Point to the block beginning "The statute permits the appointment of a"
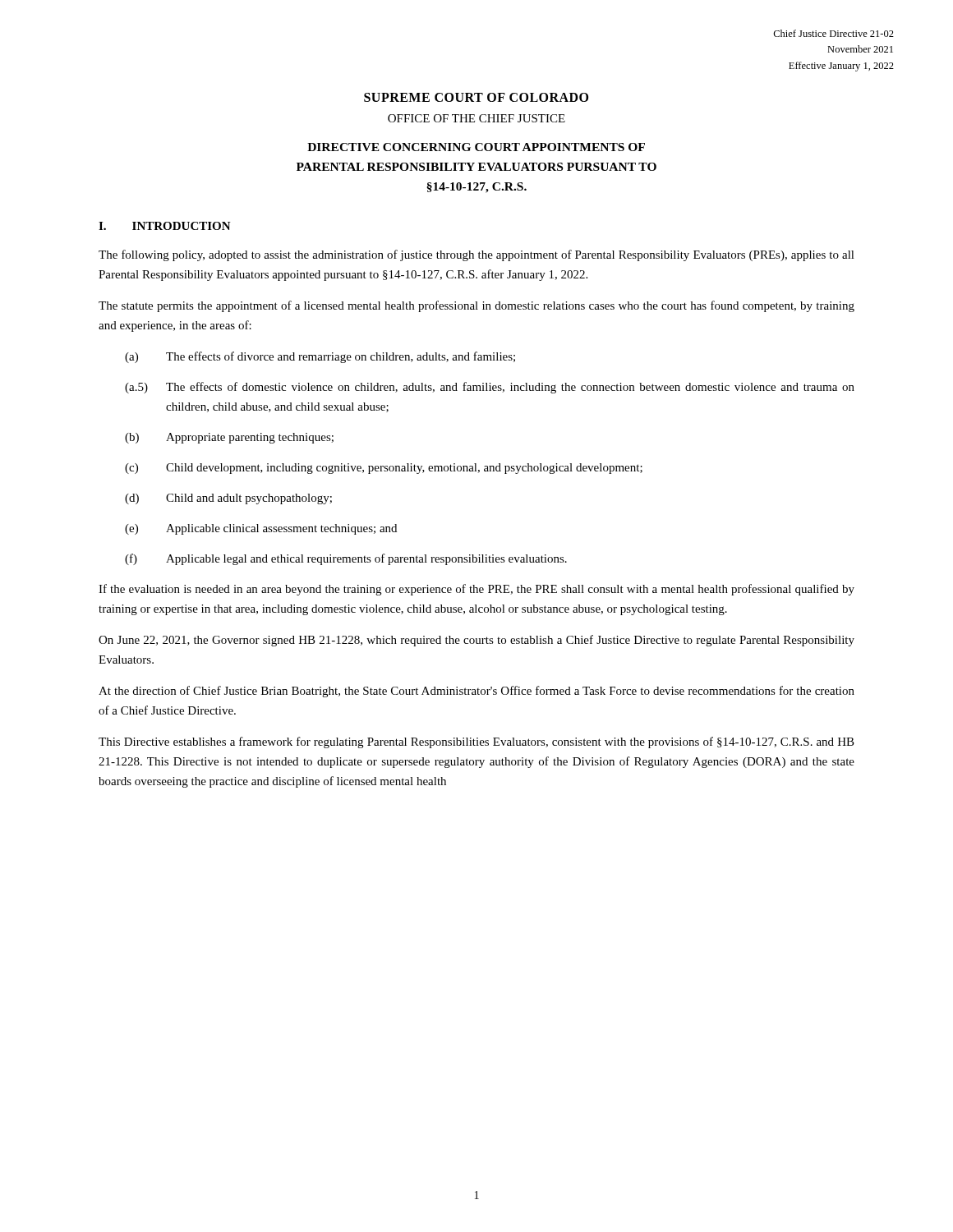953x1232 pixels. point(476,315)
